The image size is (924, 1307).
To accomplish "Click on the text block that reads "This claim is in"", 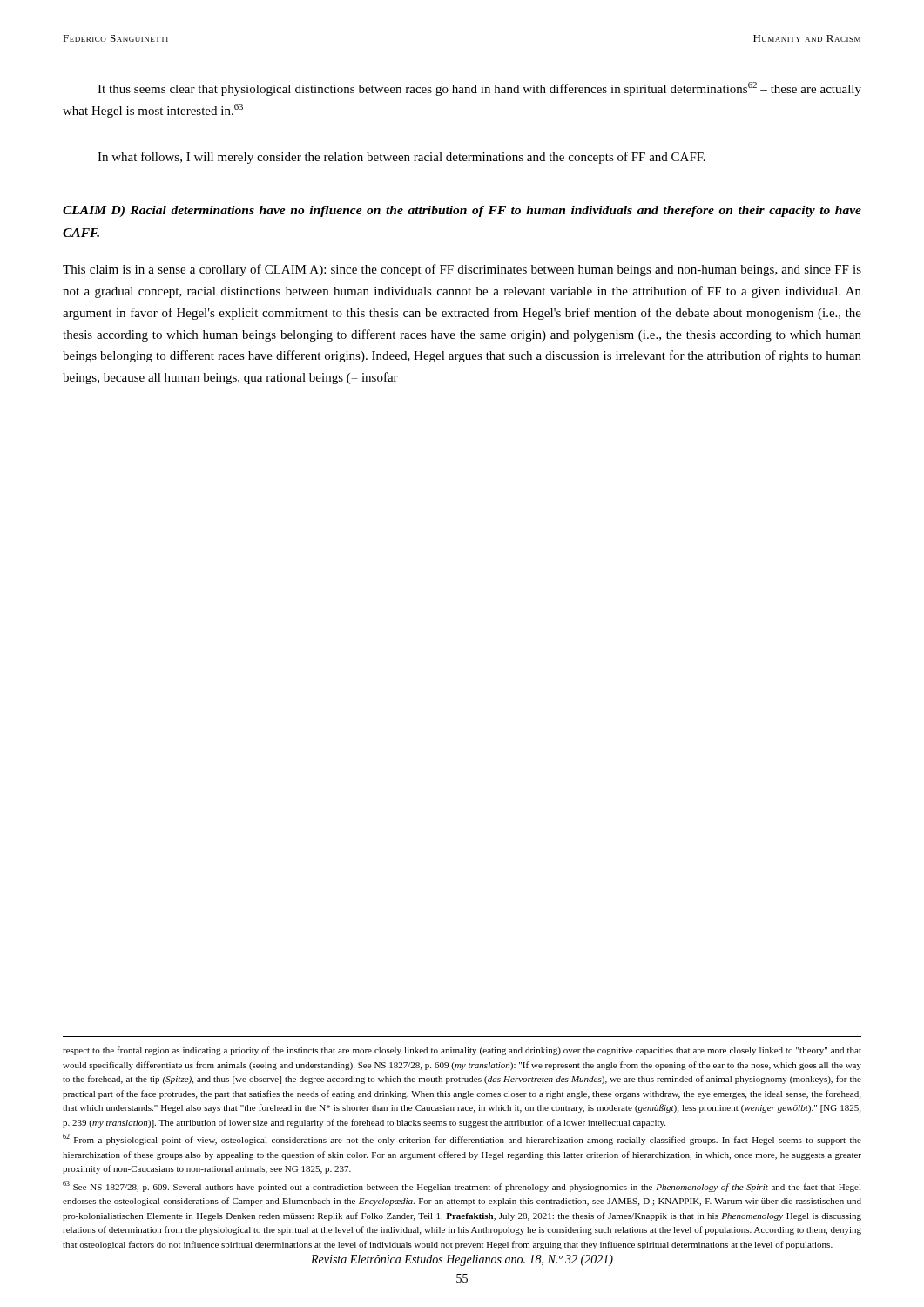I will [462, 323].
